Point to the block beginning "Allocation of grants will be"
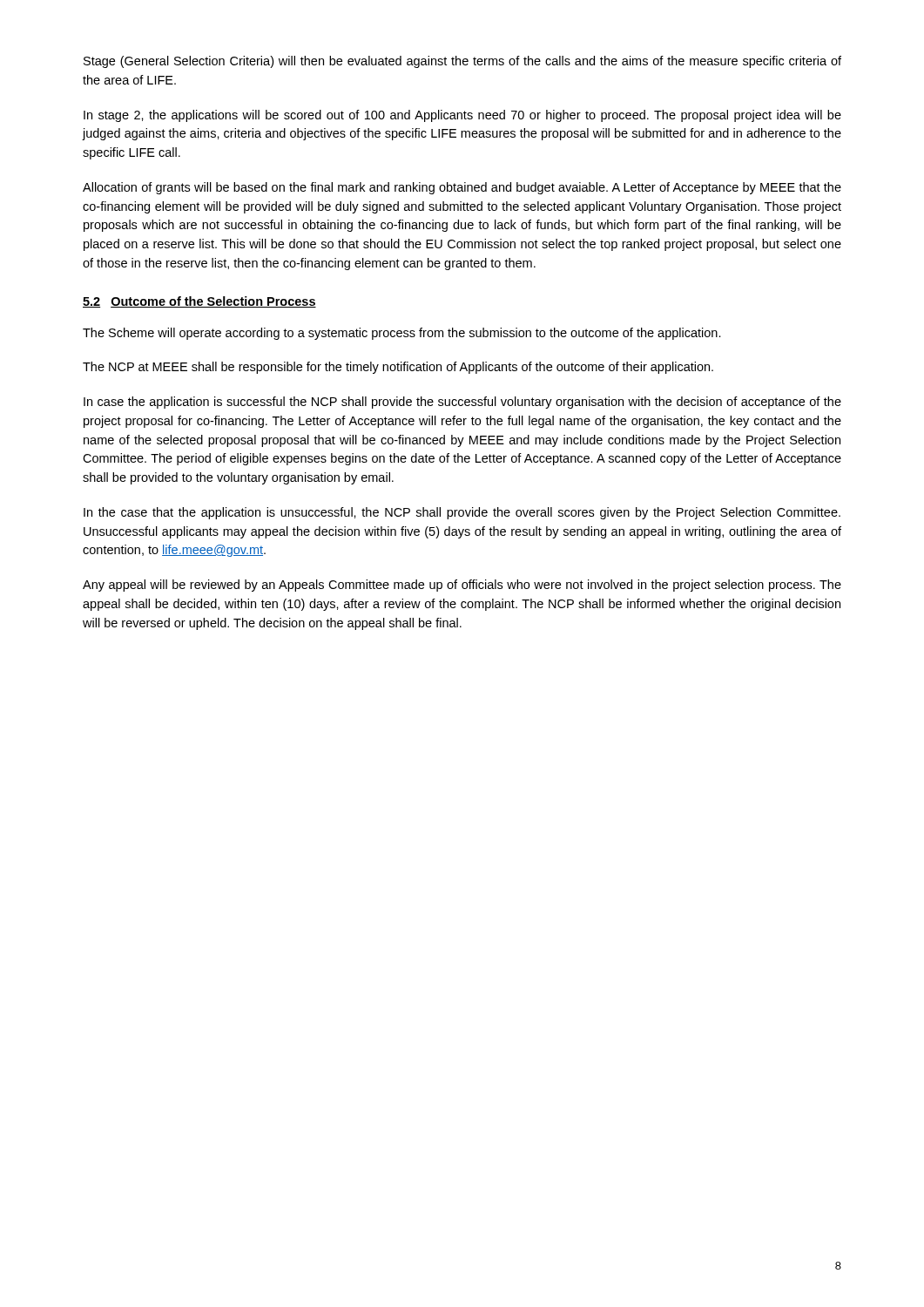Image resolution: width=924 pixels, height=1307 pixels. point(462,225)
